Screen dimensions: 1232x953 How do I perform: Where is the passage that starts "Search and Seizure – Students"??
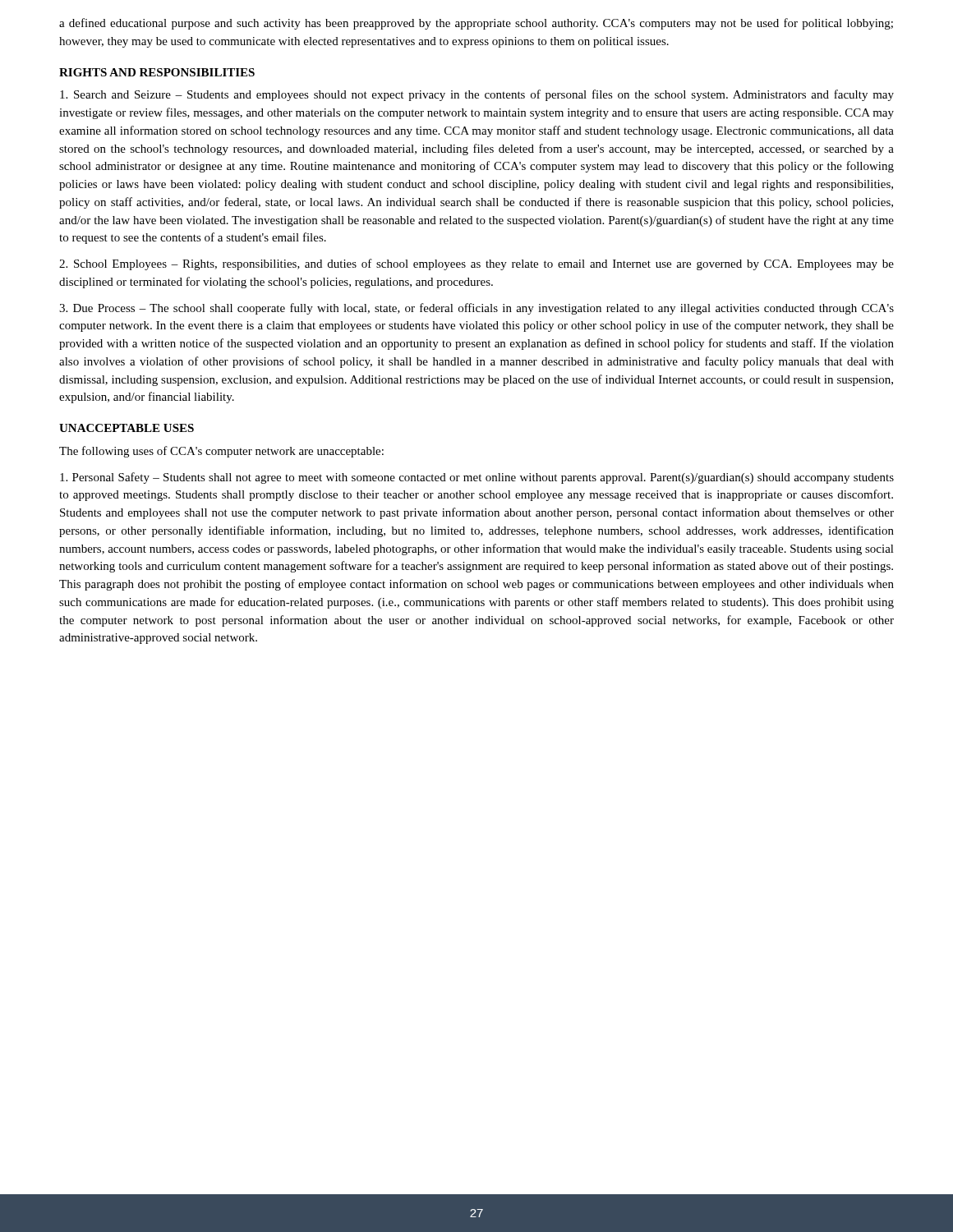coord(476,167)
